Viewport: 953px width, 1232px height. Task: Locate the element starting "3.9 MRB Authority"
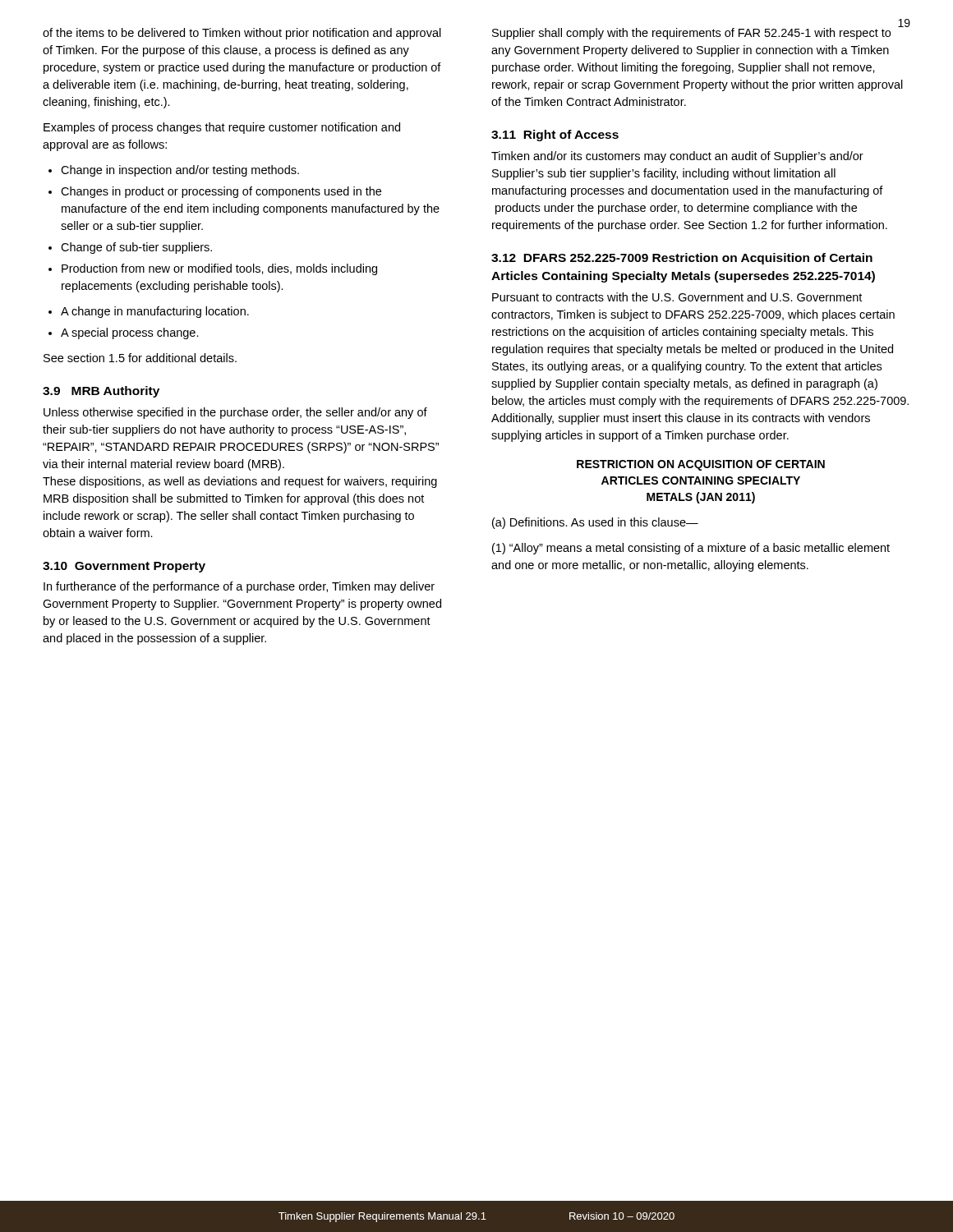[x=101, y=391]
